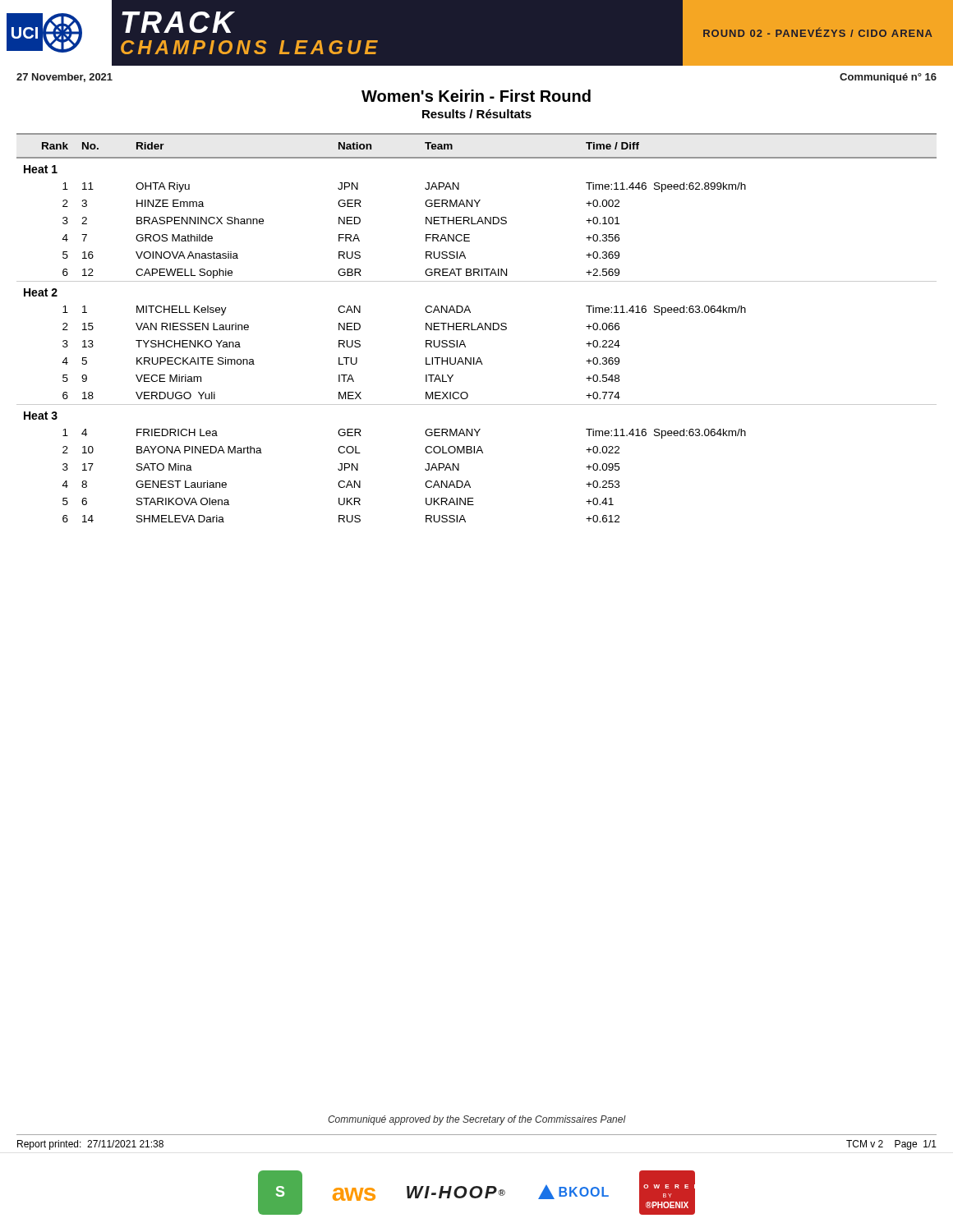Image resolution: width=953 pixels, height=1232 pixels.
Task: Locate the text block containing "Communiqué approved by the Secretary"
Action: pos(476,1119)
